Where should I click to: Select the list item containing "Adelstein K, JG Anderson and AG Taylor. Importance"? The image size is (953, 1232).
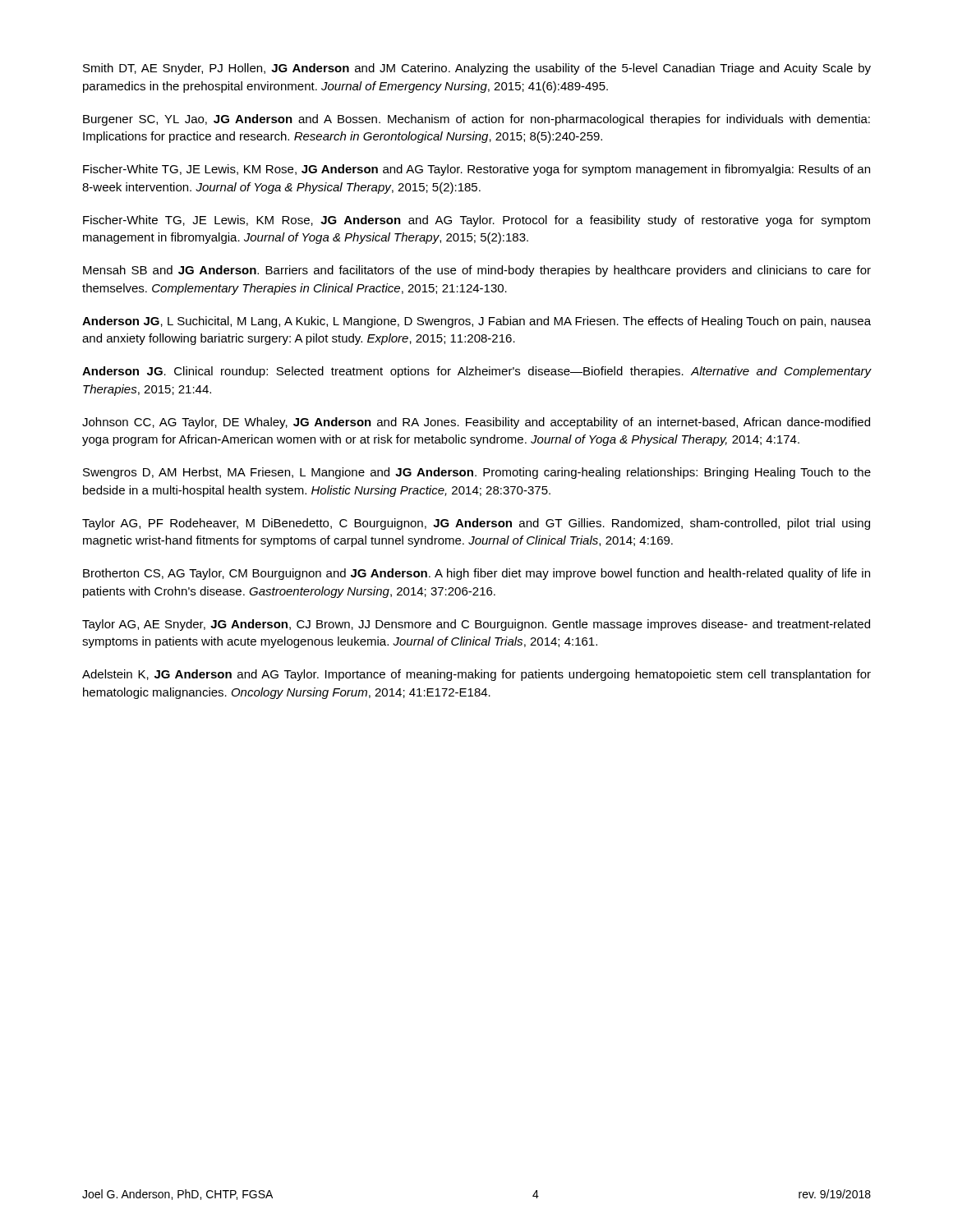coord(476,683)
